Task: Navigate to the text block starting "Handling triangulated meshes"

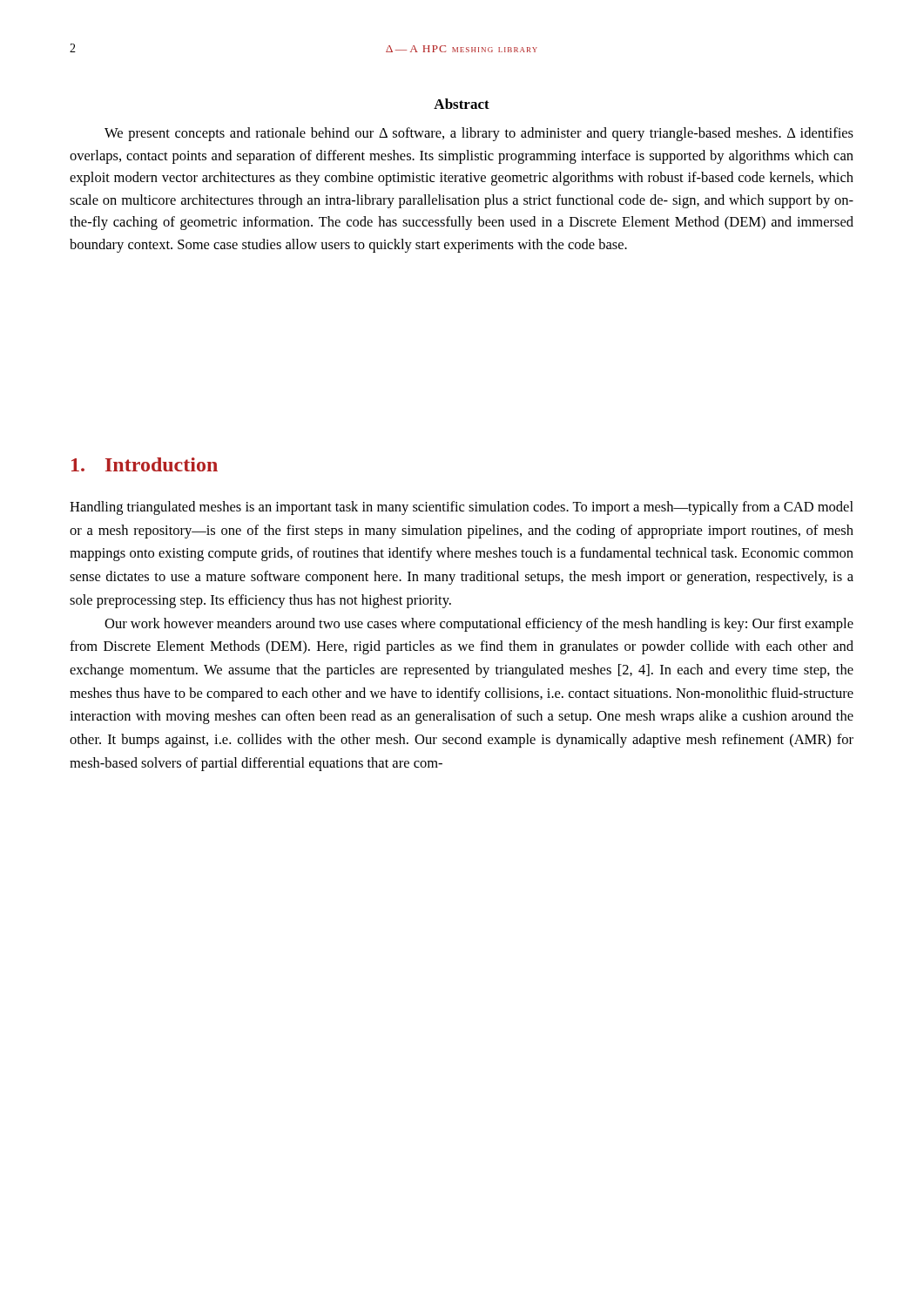Action: [x=462, y=635]
